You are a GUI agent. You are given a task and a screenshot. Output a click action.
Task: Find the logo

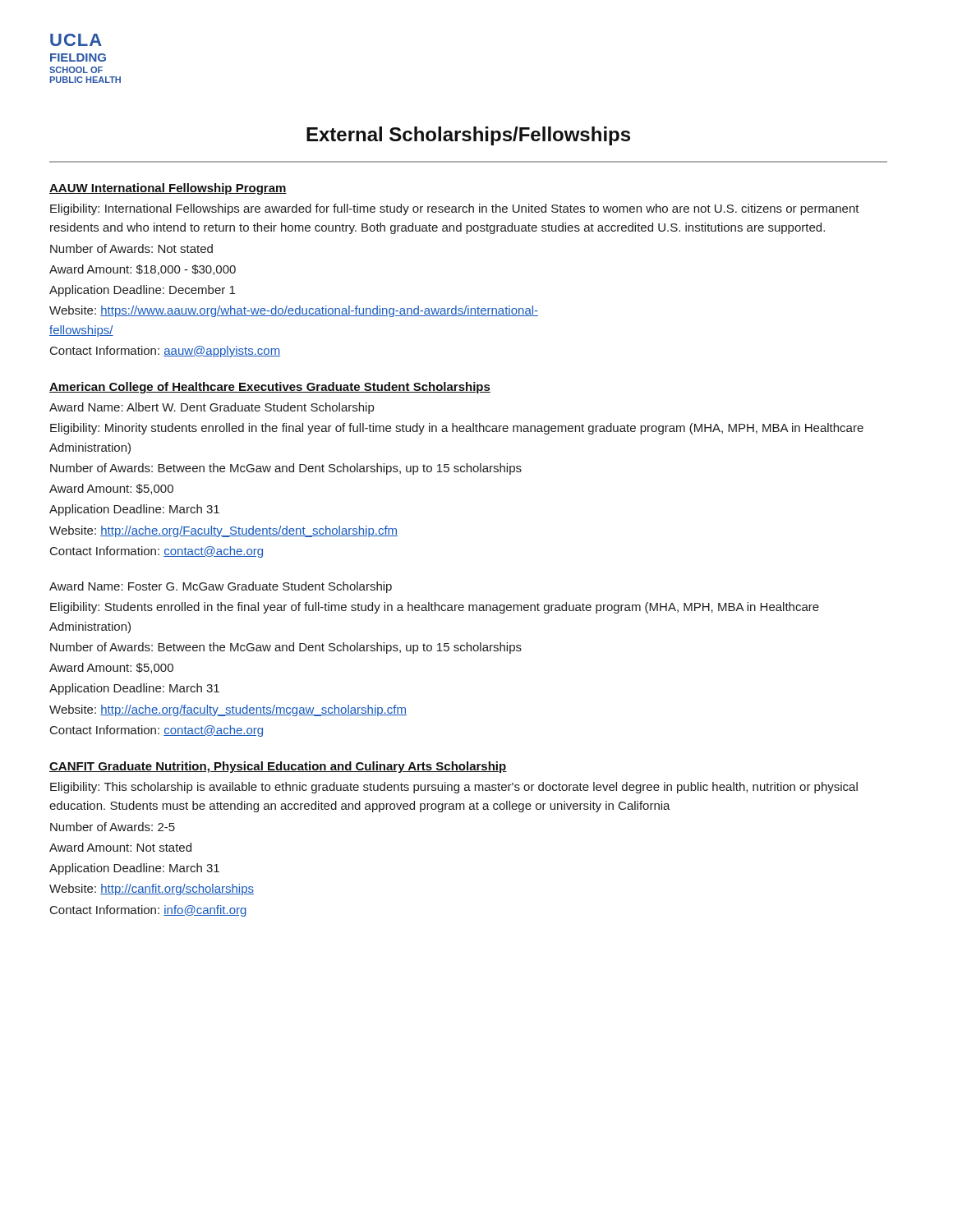(115, 57)
